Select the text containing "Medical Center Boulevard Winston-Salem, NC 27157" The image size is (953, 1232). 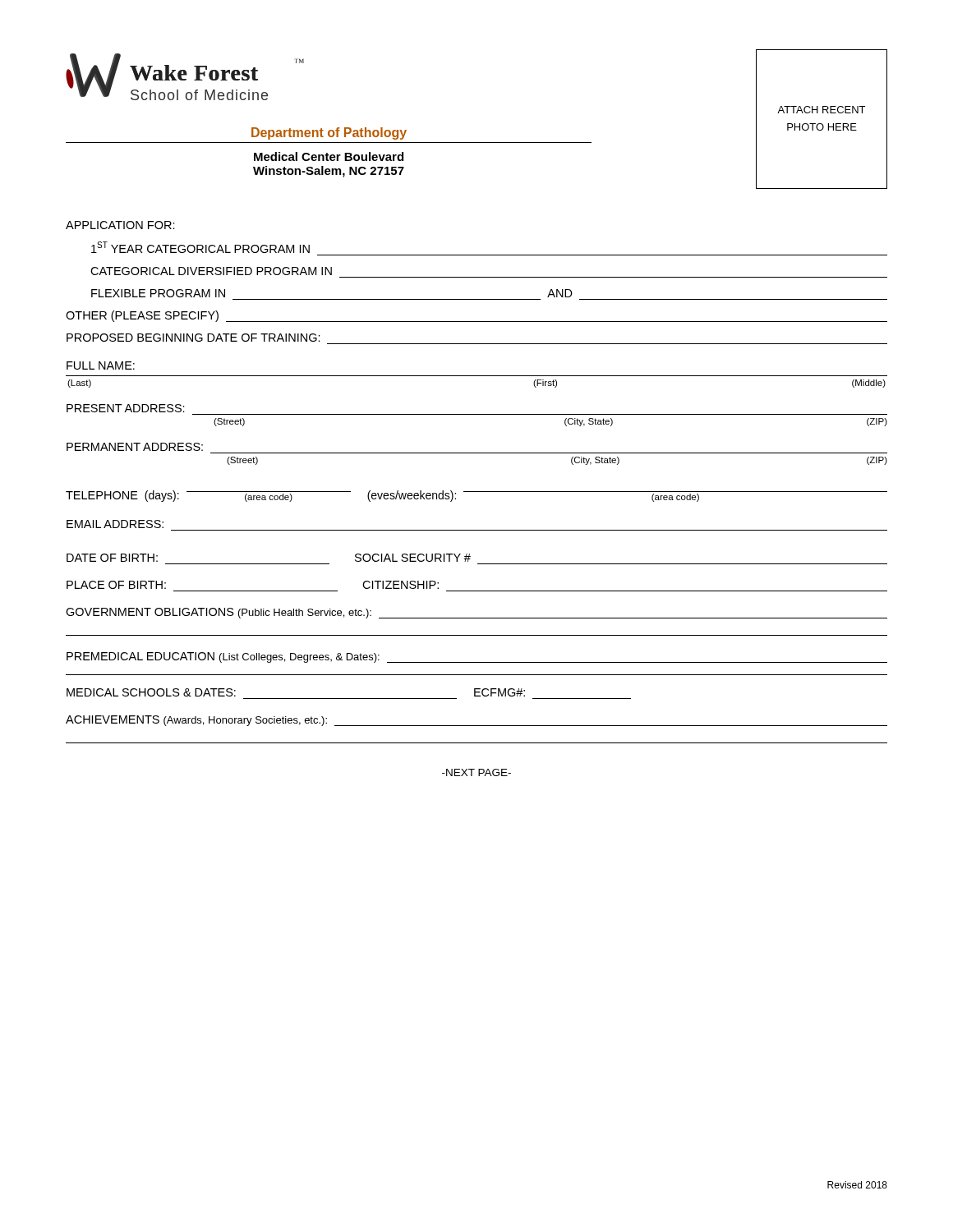pos(329,163)
